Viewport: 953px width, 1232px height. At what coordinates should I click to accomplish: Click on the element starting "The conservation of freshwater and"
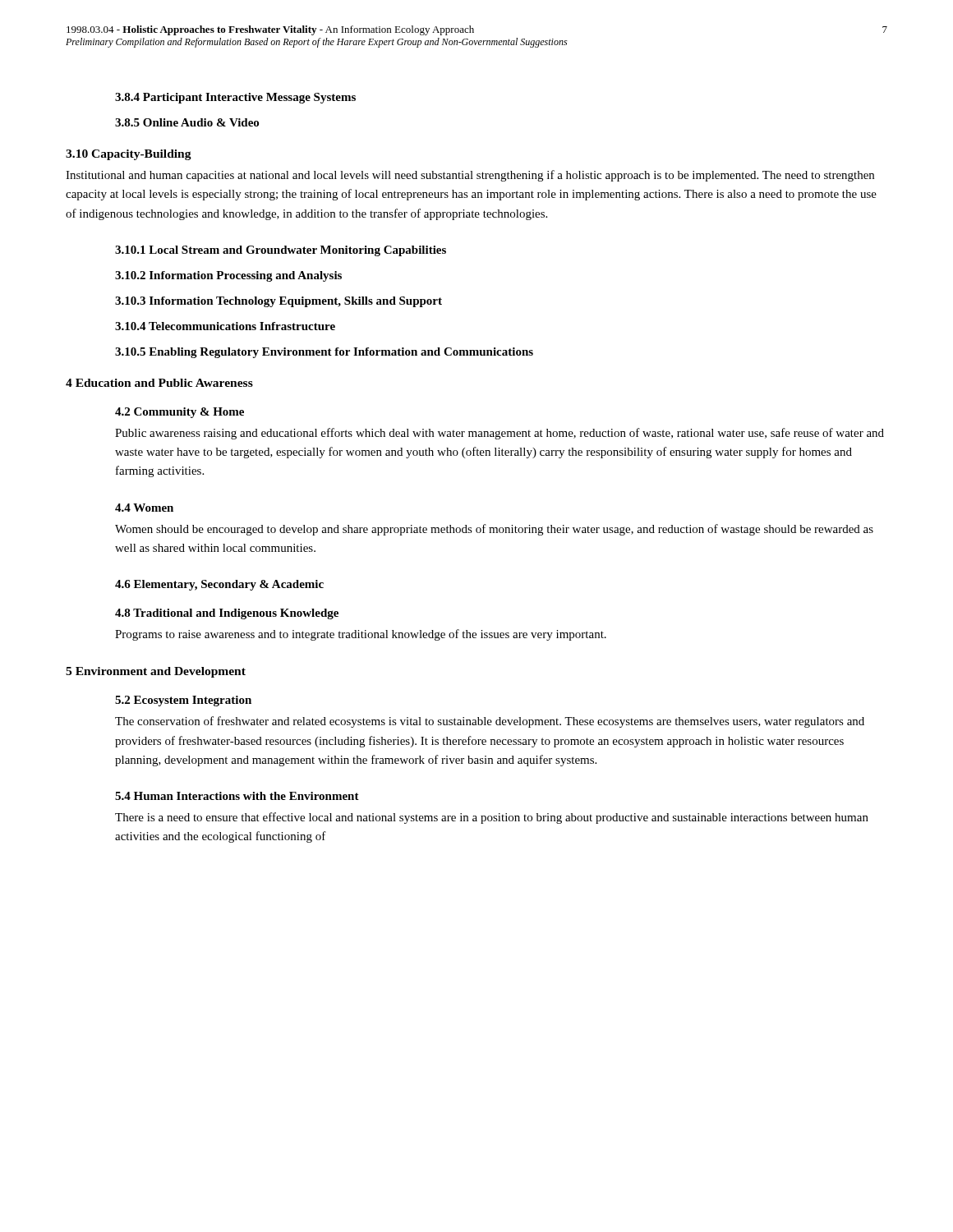pyautogui.click(x=490, y=740)
